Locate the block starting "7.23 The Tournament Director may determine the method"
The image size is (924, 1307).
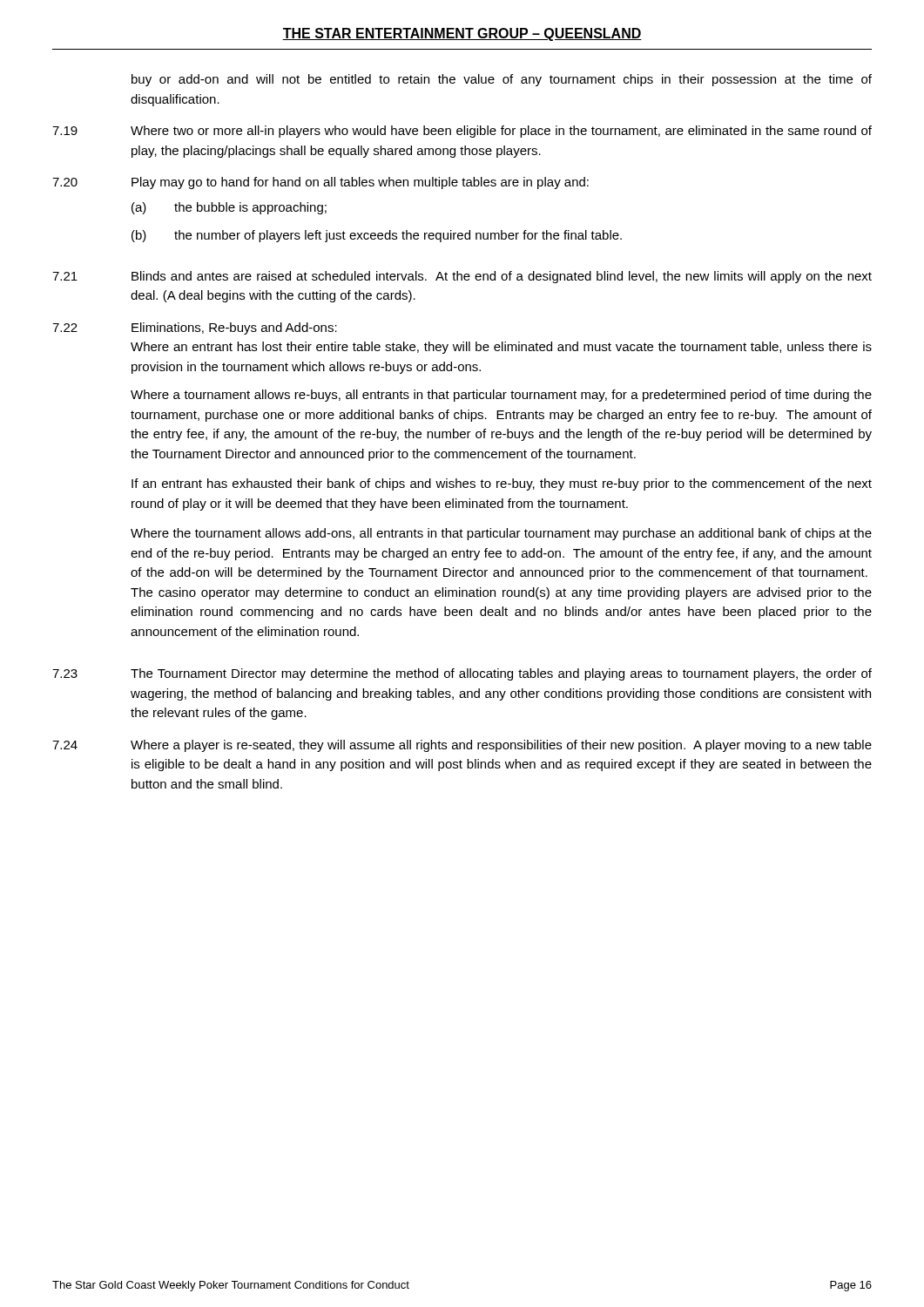pyautogui.click(x=462, y=693)
